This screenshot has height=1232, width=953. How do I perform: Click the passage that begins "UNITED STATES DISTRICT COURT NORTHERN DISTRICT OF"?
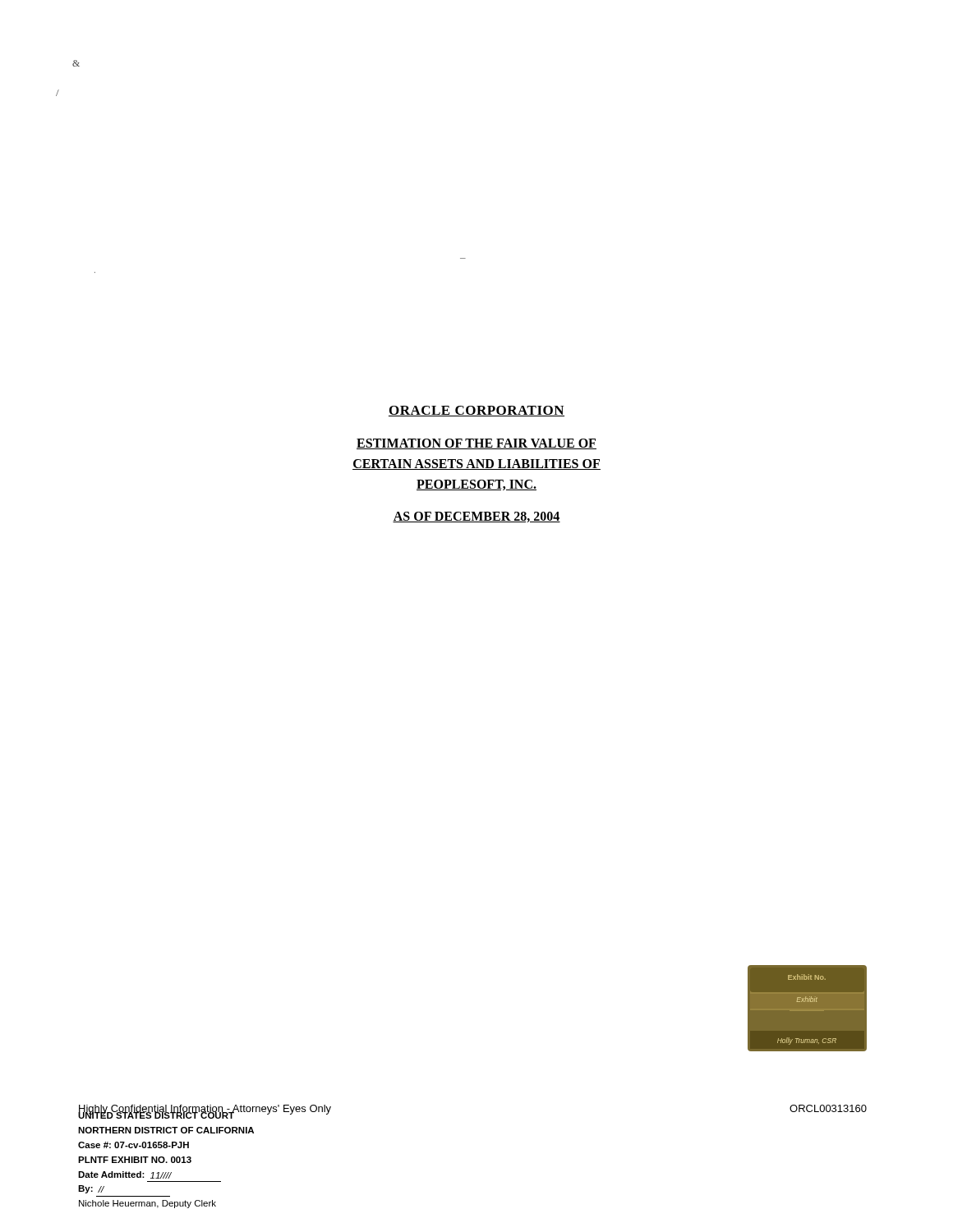pos(166,1159)
